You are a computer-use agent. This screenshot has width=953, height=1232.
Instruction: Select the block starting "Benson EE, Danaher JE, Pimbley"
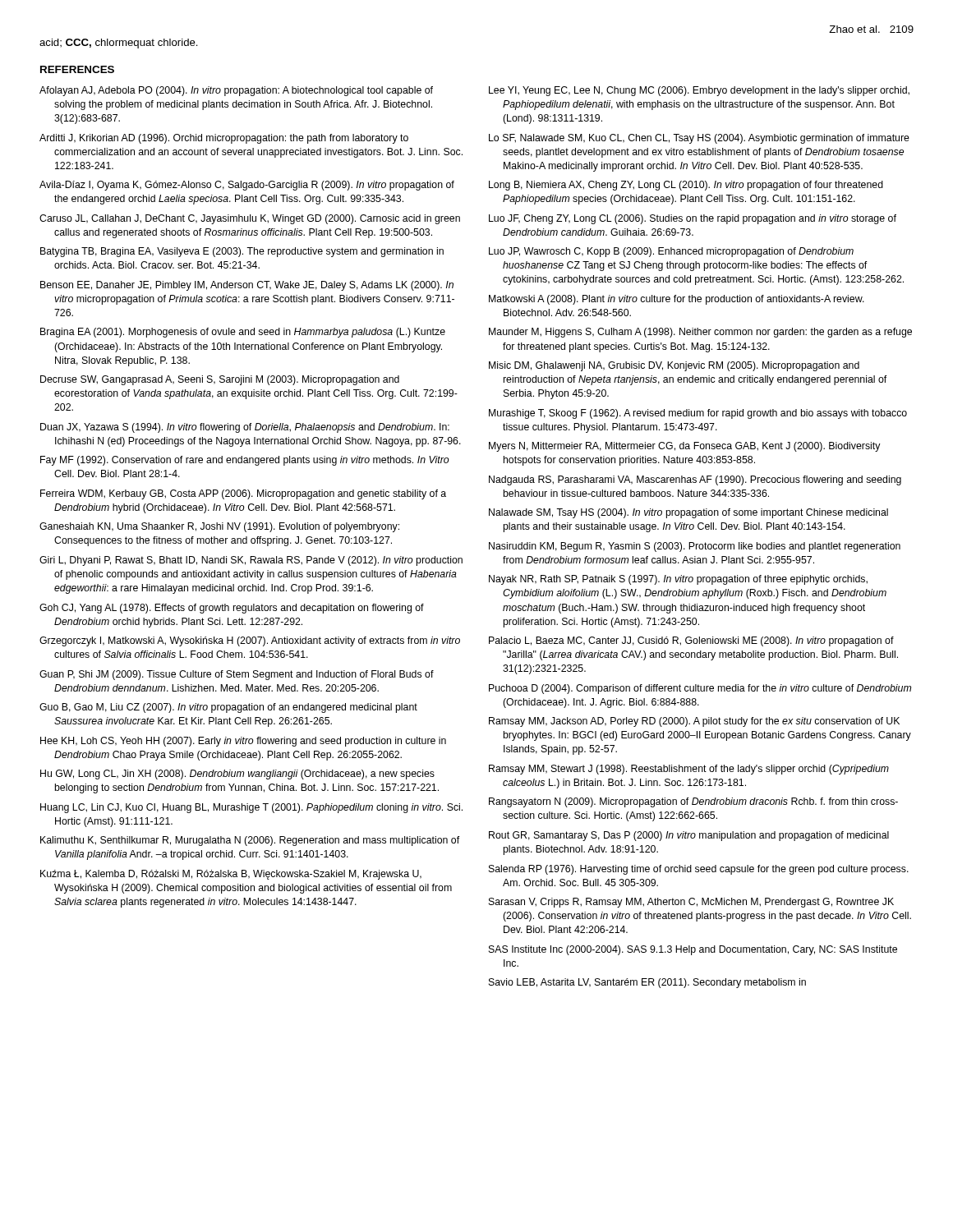pyautogui.click(x=247, y=299)
